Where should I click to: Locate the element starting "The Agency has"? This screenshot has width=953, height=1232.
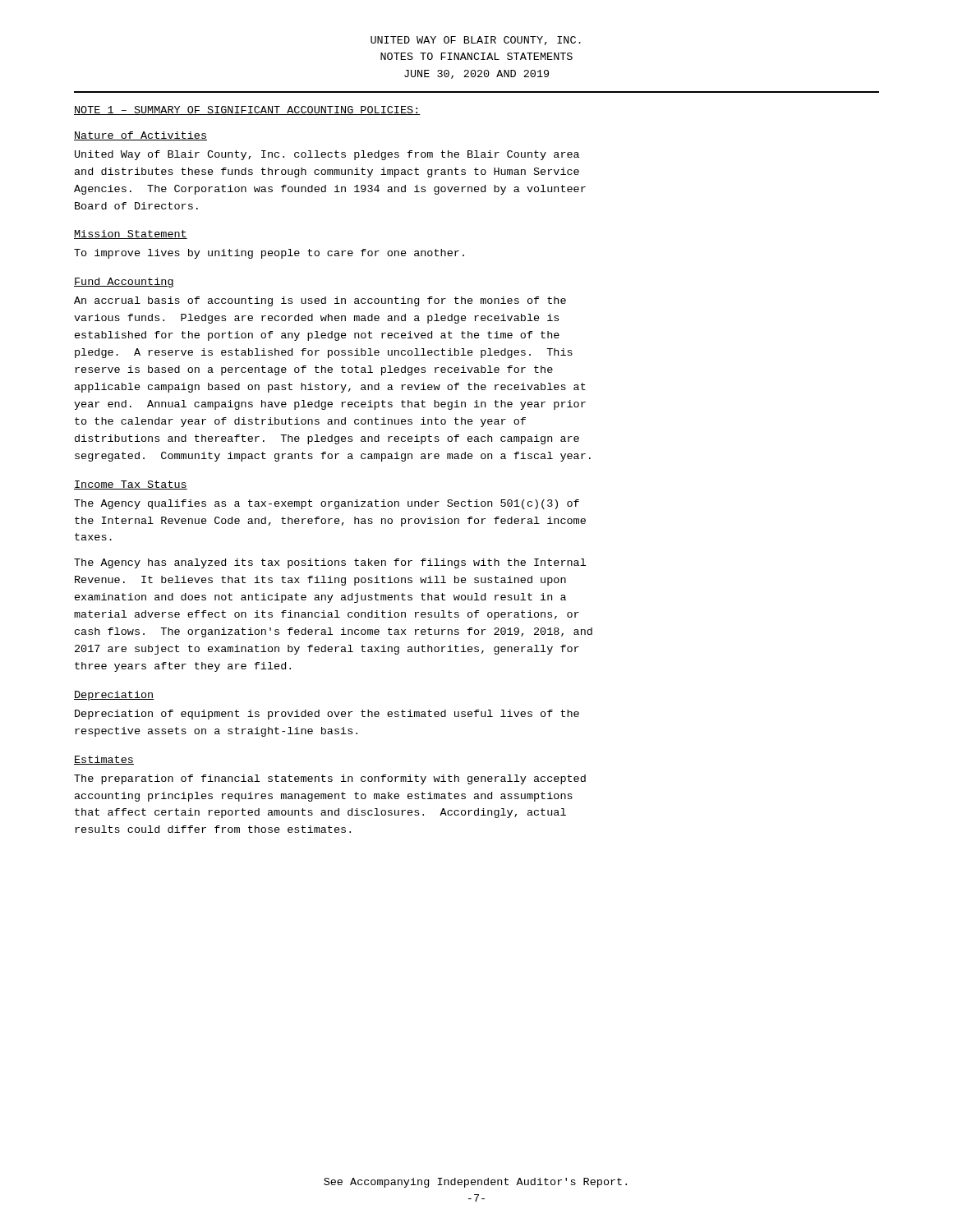pyautogui.click(x=334, y=615)
